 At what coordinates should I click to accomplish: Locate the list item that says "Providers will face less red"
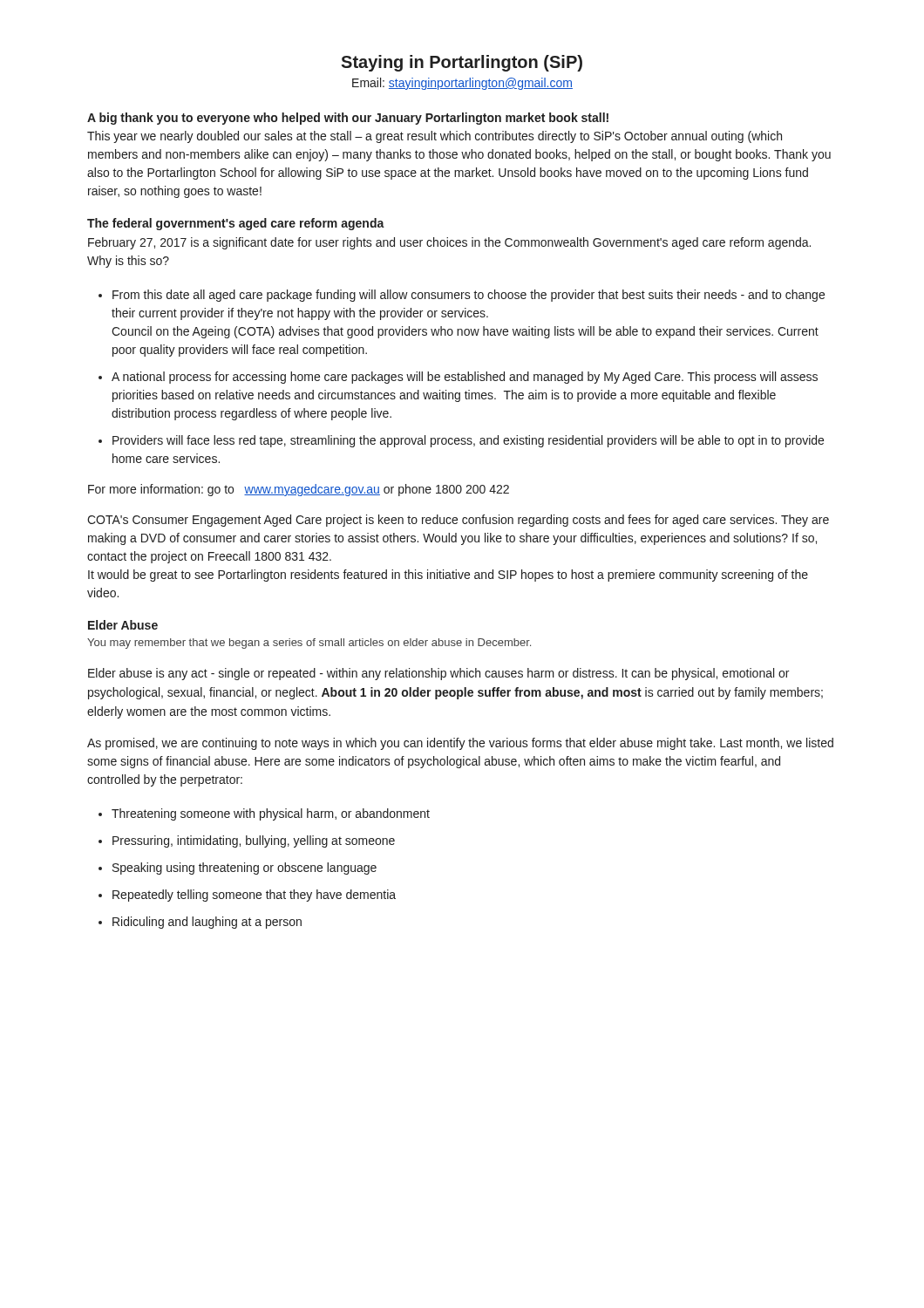coord(462,450)
